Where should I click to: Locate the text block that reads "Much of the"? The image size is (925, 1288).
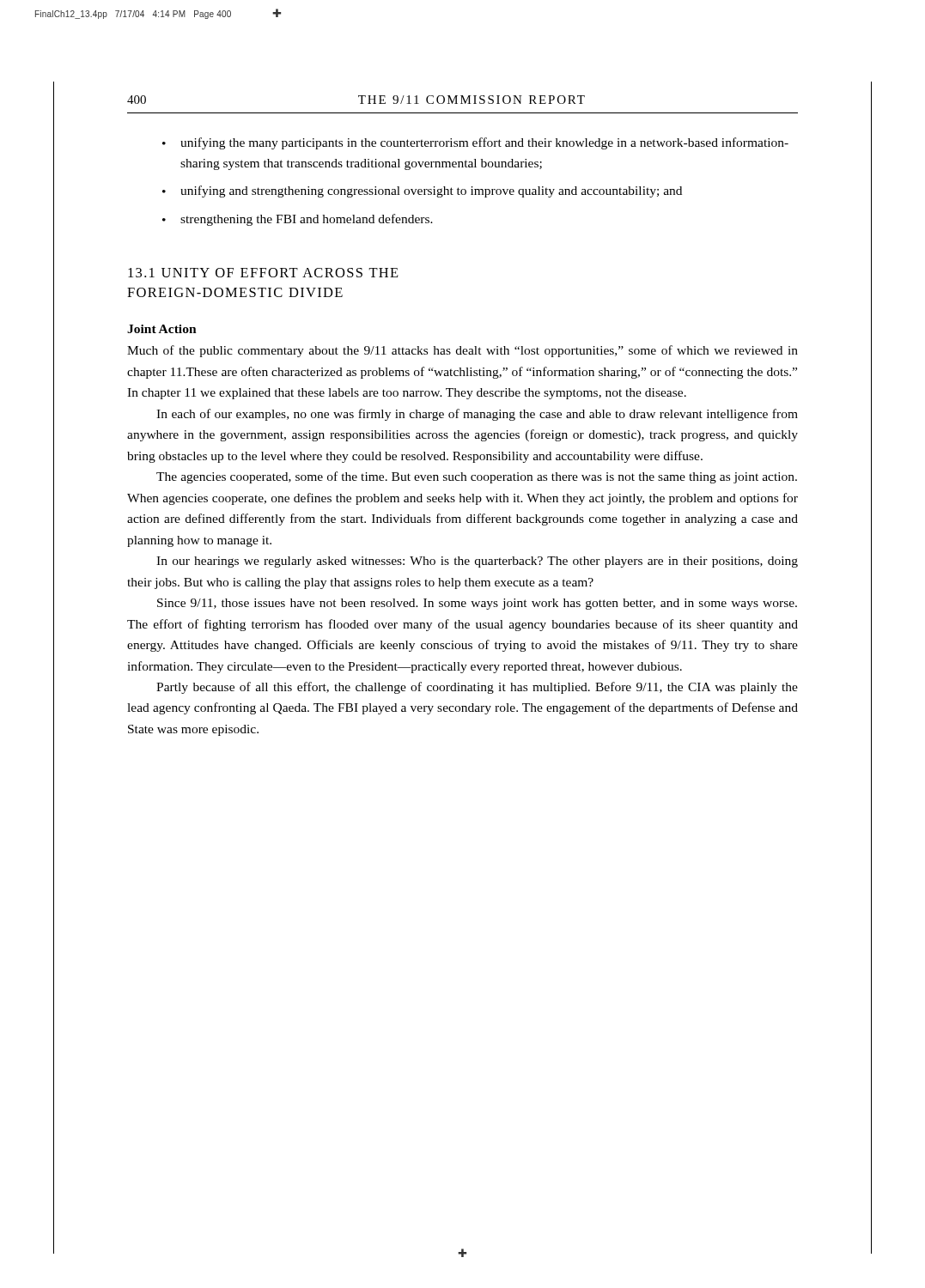point(462,371)
